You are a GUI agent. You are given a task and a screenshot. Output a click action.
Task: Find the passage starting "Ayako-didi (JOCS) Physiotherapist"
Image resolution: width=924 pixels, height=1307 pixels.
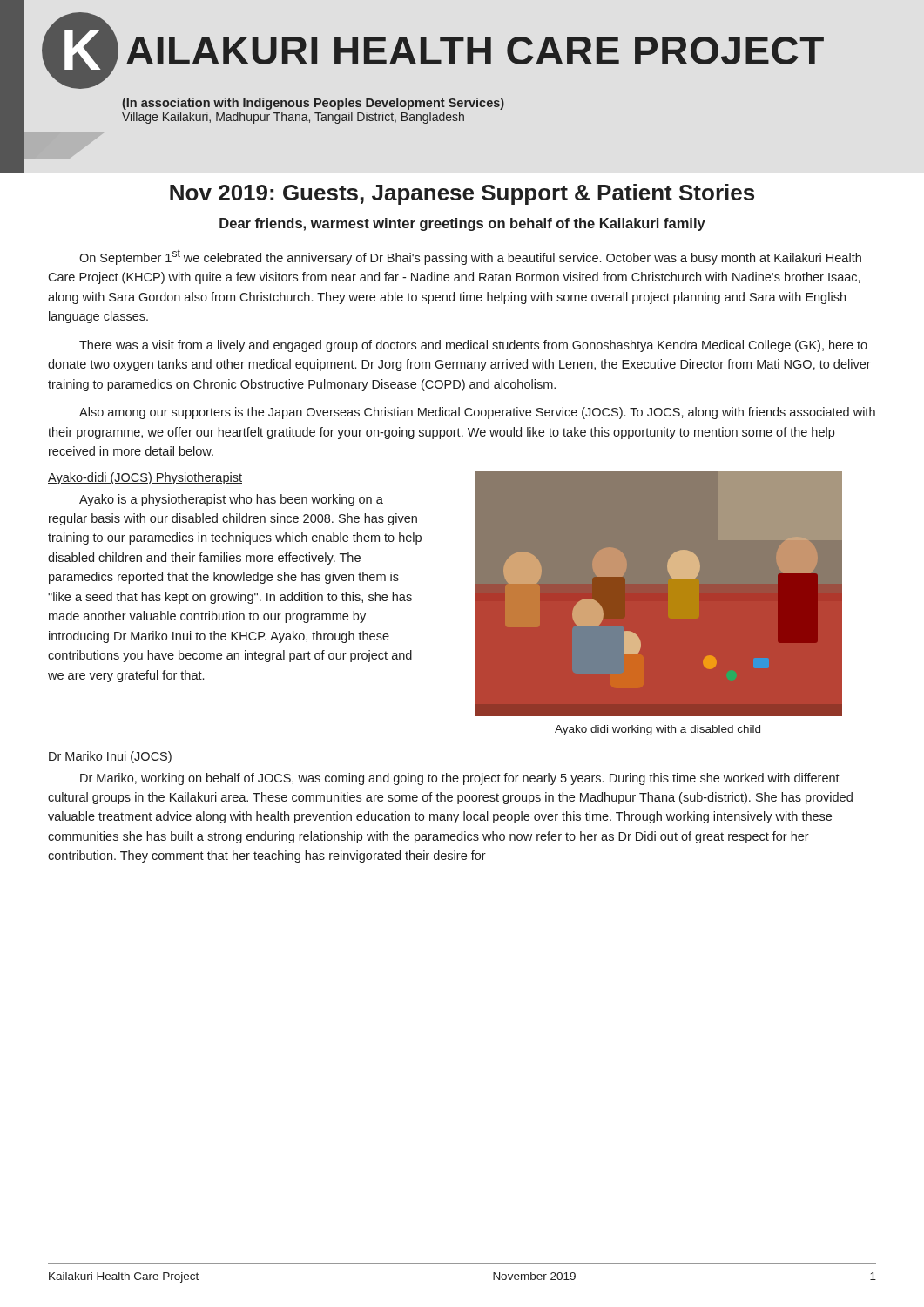145,477
